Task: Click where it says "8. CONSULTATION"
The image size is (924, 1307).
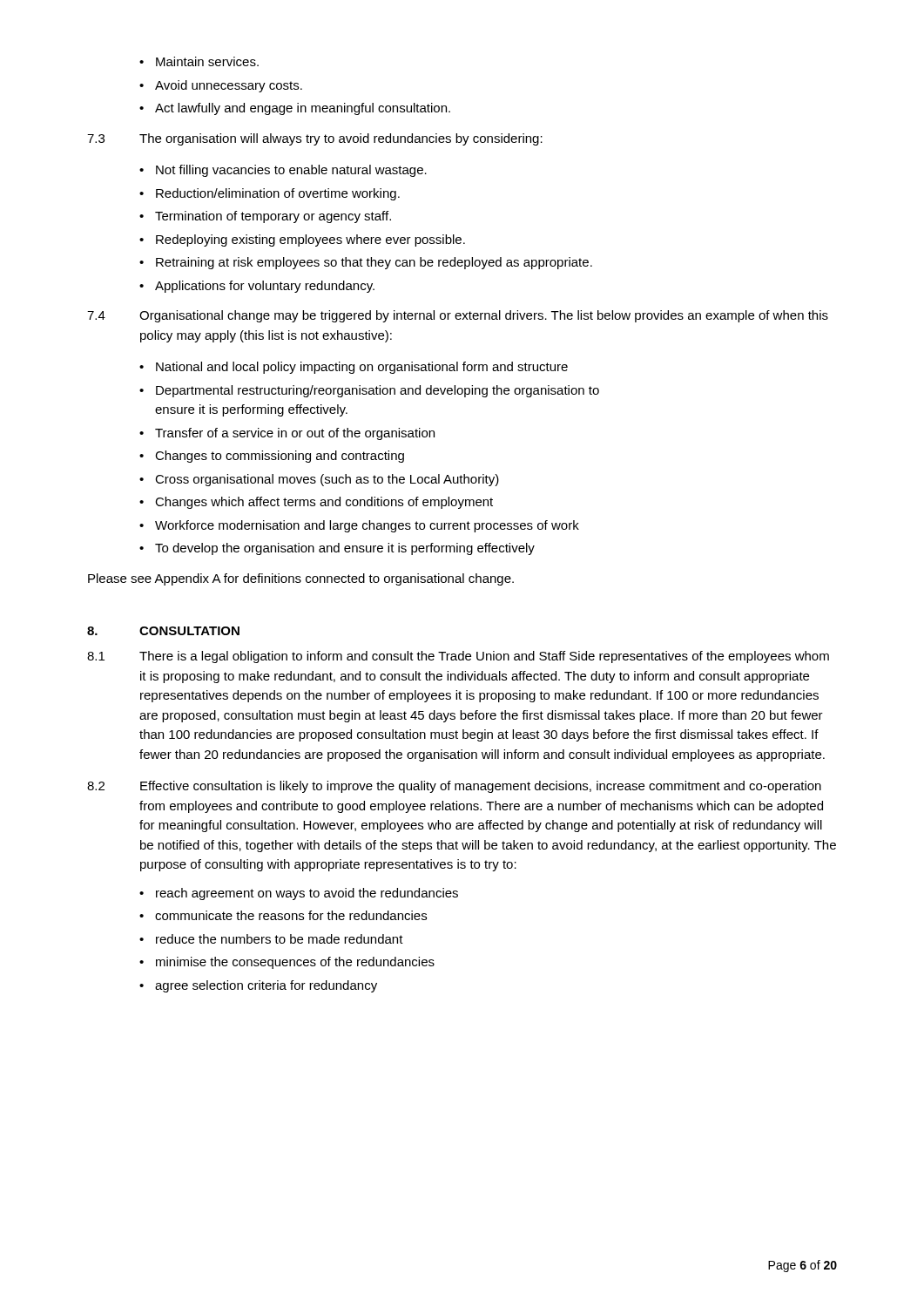Action: pos(164,630)
